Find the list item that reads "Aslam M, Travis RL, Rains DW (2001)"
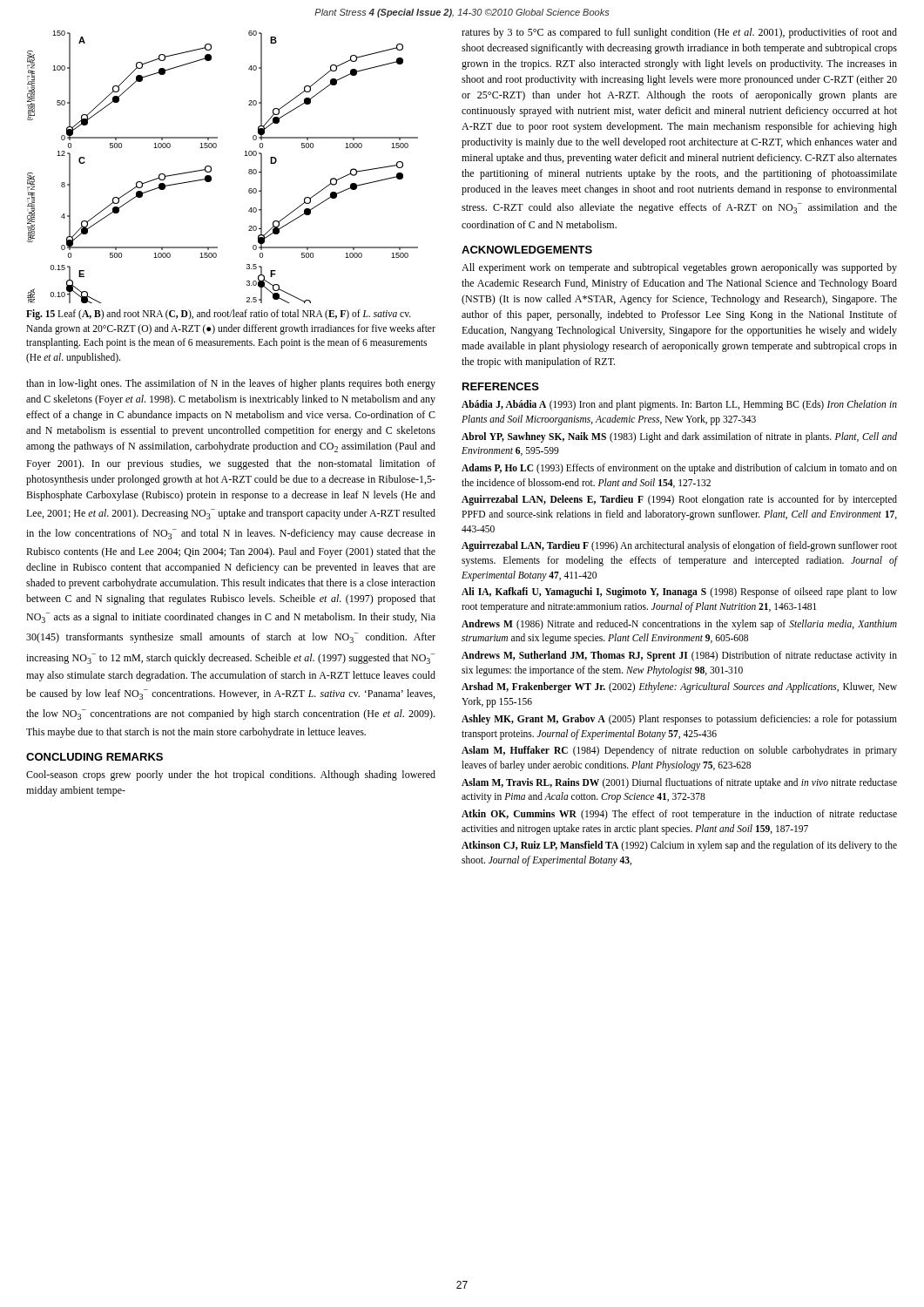 (679, 789)
